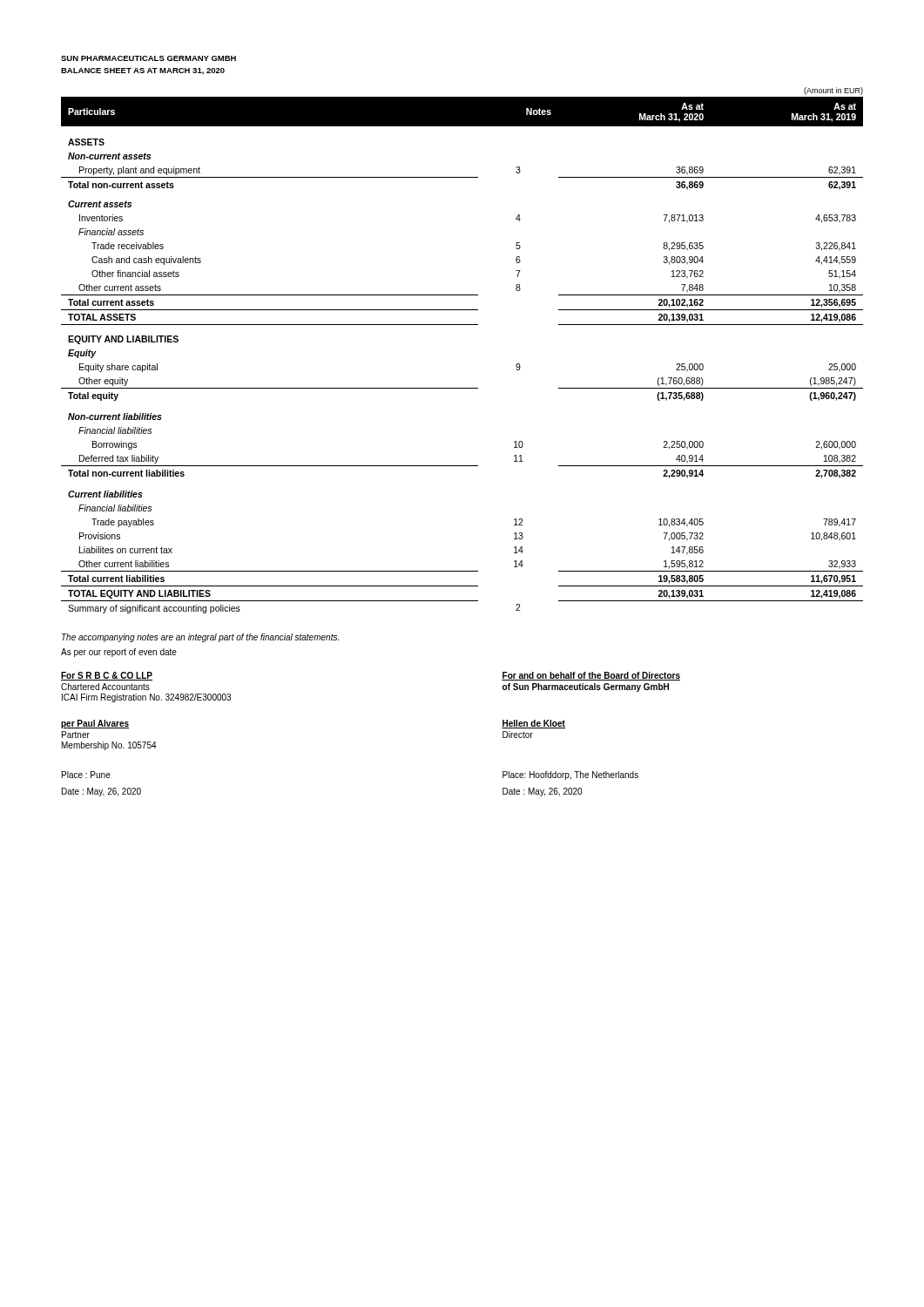Viewport: 924px width, 1307px height.
Task: Find "Hellen de Kloet Director" on this page
Action: point(533,724)
